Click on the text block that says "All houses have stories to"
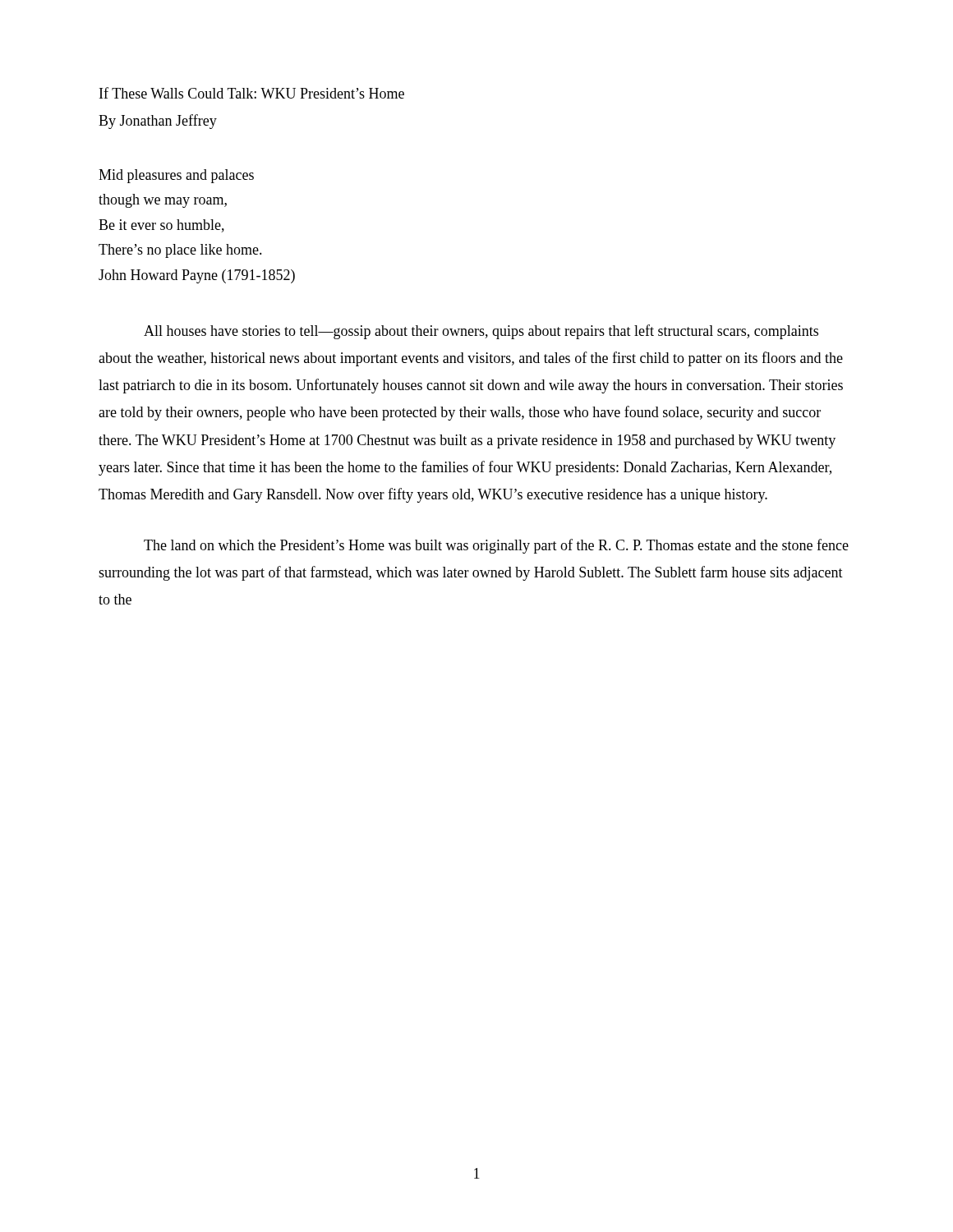The height and width of the screenshot is (1232, 953). (x=471, y=413)
